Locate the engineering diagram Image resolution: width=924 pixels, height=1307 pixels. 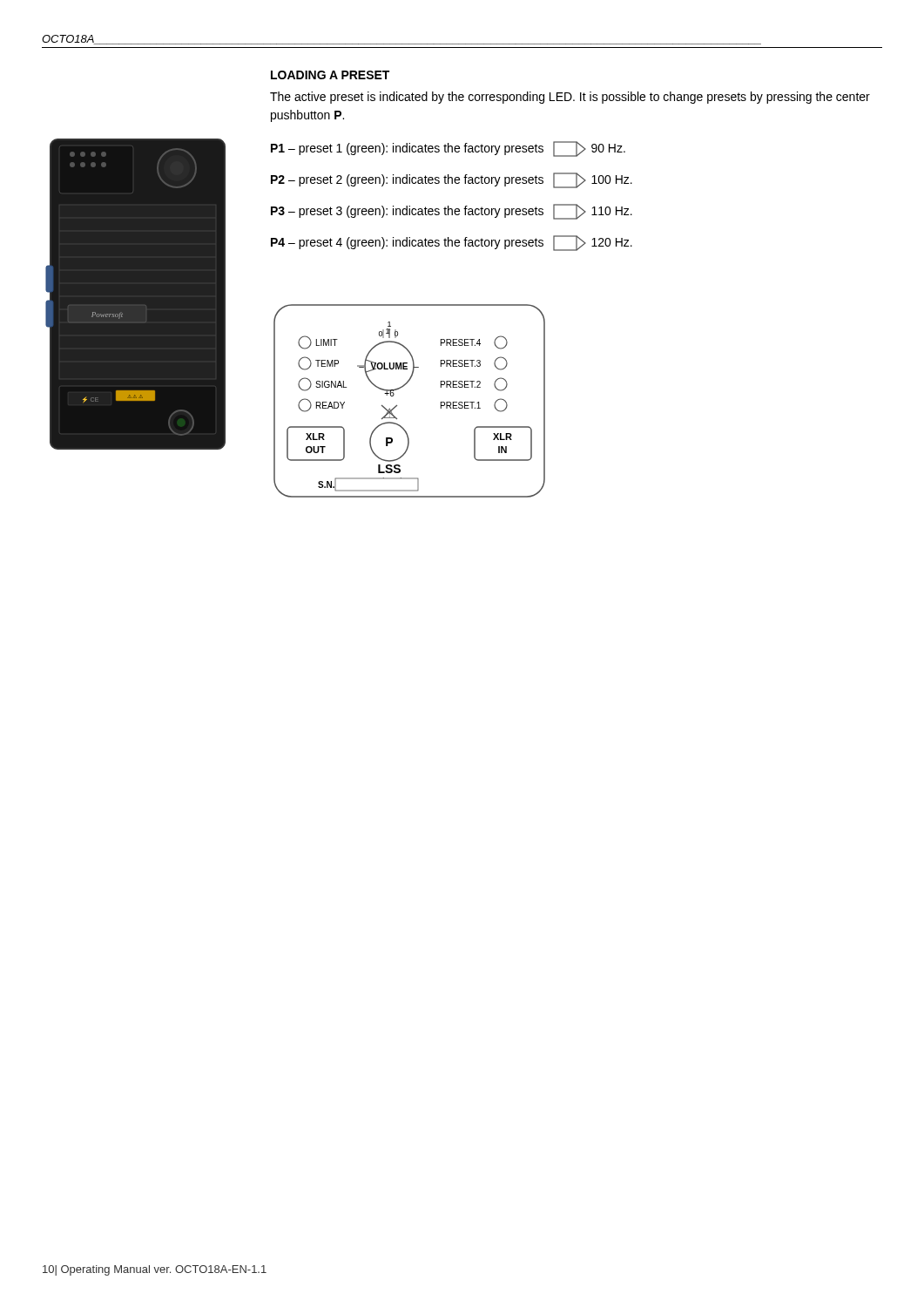[x=409, y=402]
